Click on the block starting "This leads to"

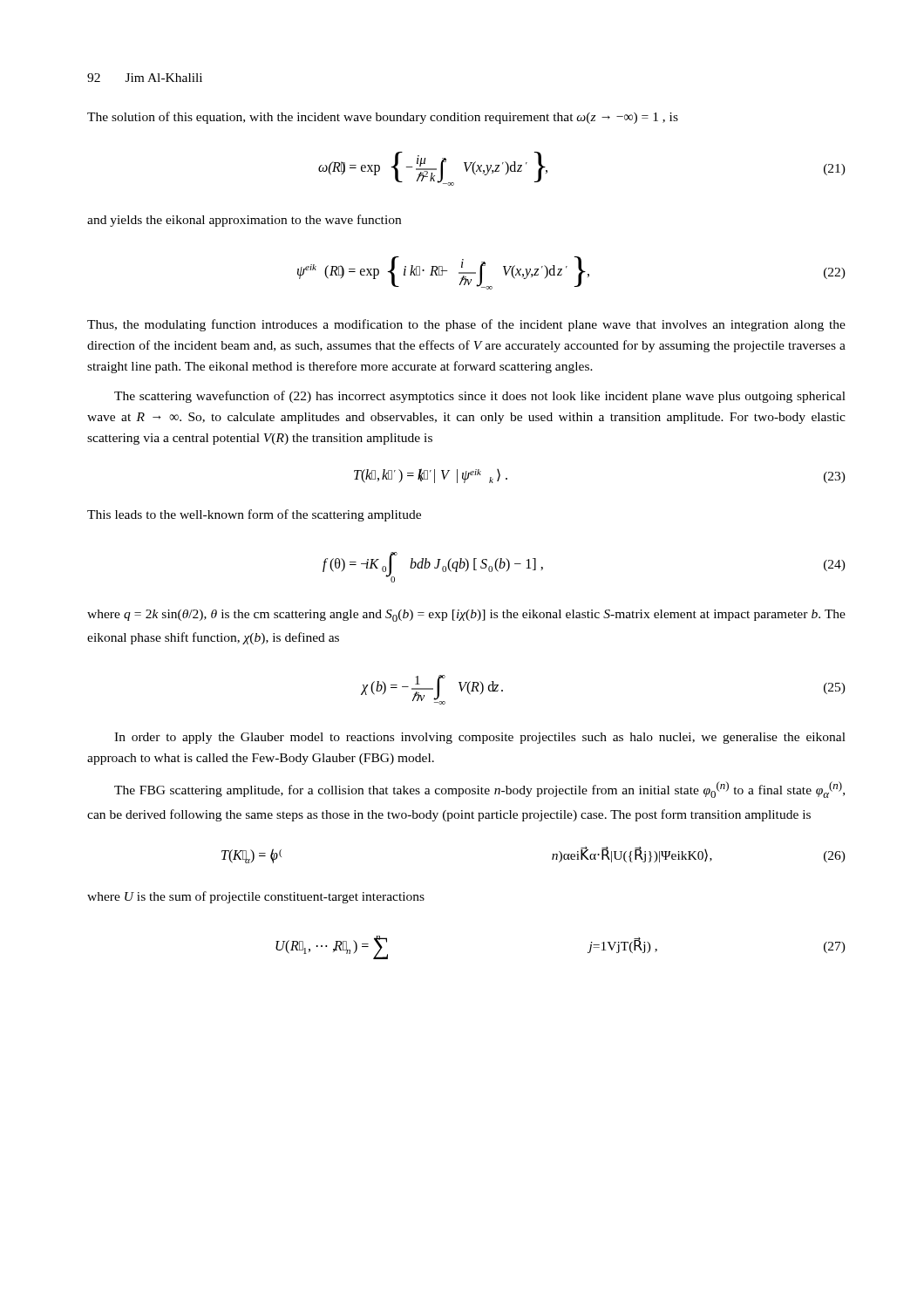click(254, 515)
